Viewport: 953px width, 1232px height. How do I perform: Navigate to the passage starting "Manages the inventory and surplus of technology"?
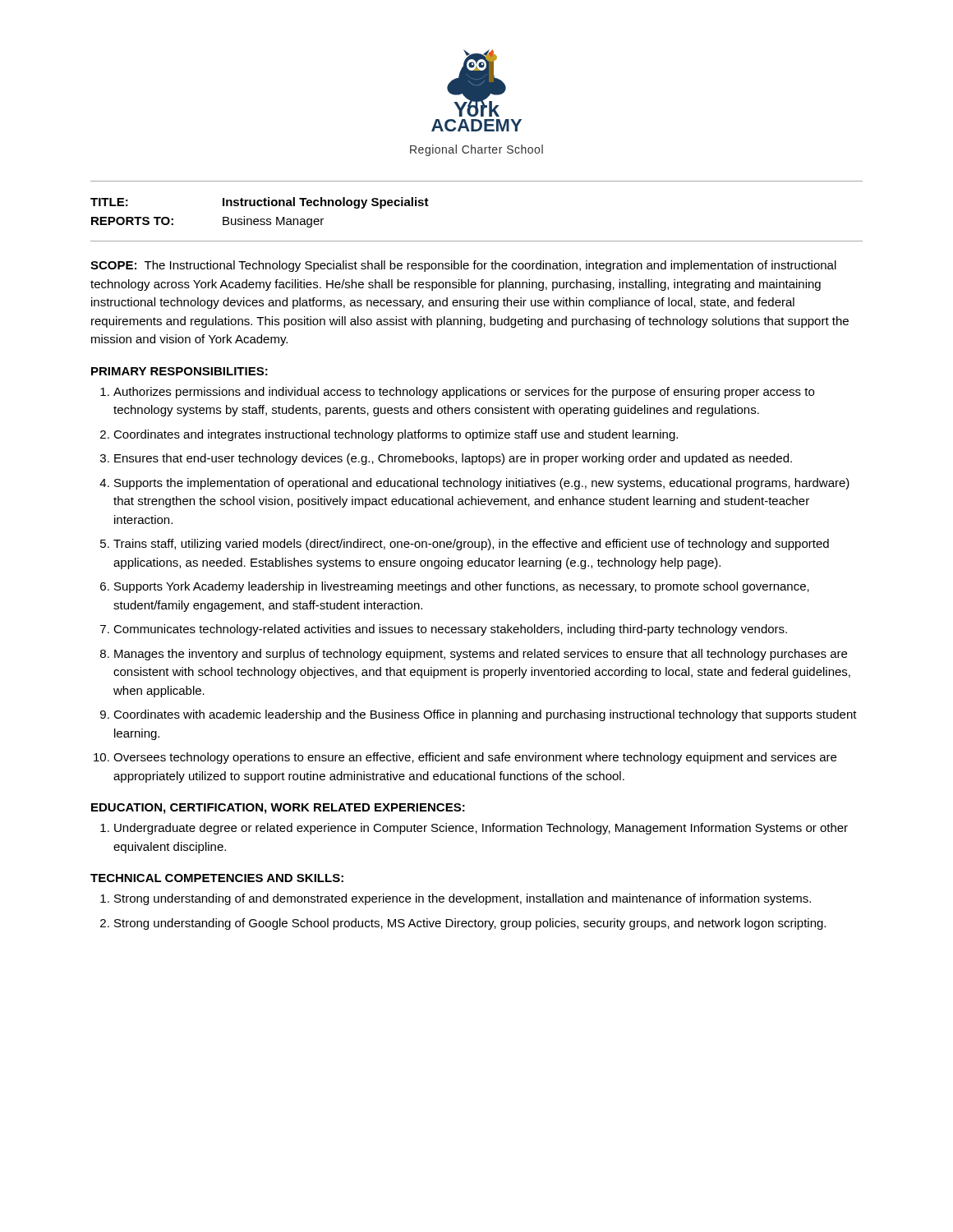pos(482,671)
